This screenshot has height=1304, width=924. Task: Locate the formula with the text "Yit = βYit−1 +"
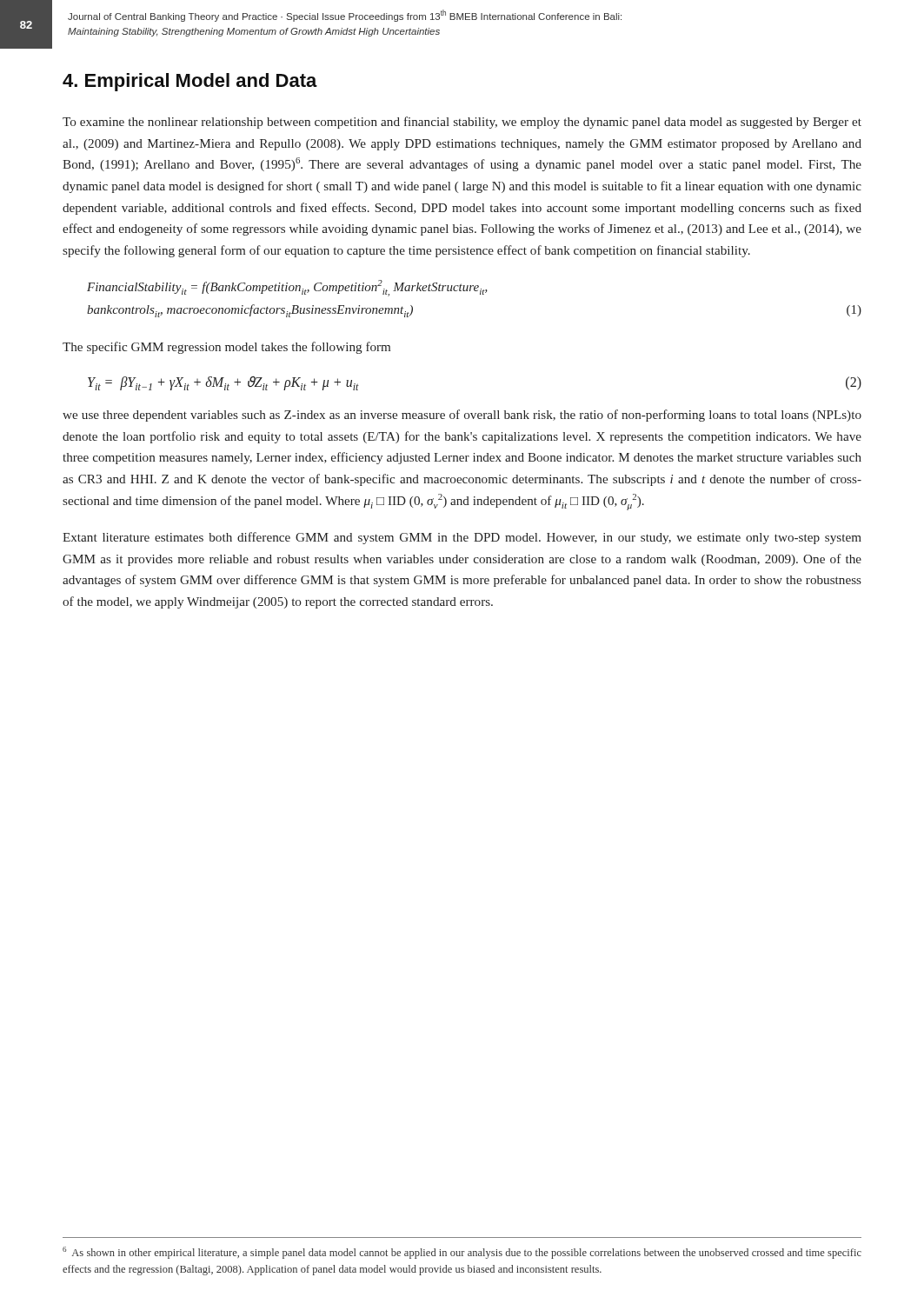(228, 384)
